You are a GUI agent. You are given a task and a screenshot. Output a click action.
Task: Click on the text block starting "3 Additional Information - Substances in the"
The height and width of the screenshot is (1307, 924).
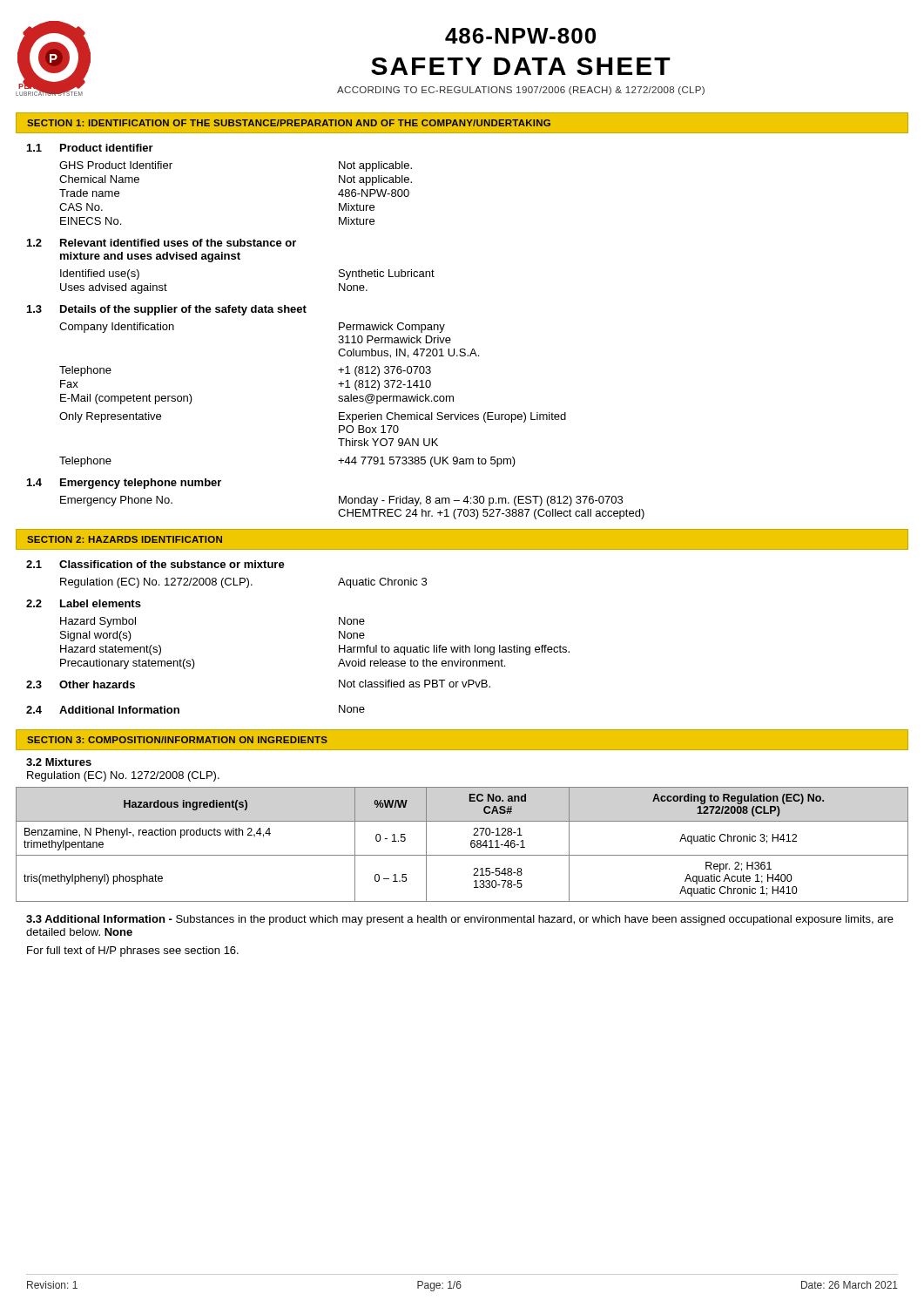point(460,925)
